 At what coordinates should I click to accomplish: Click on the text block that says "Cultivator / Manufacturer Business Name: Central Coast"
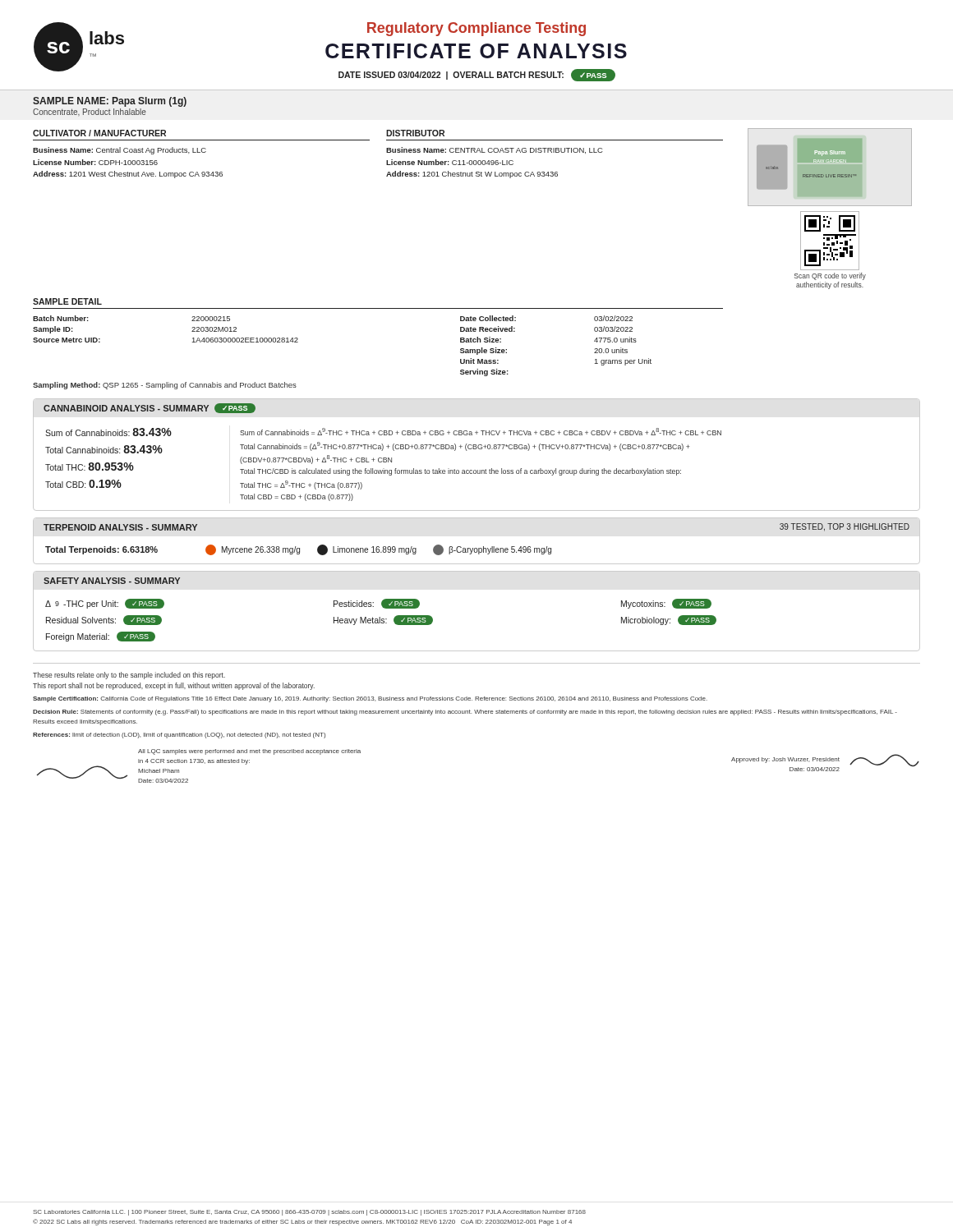coord(201,154)
